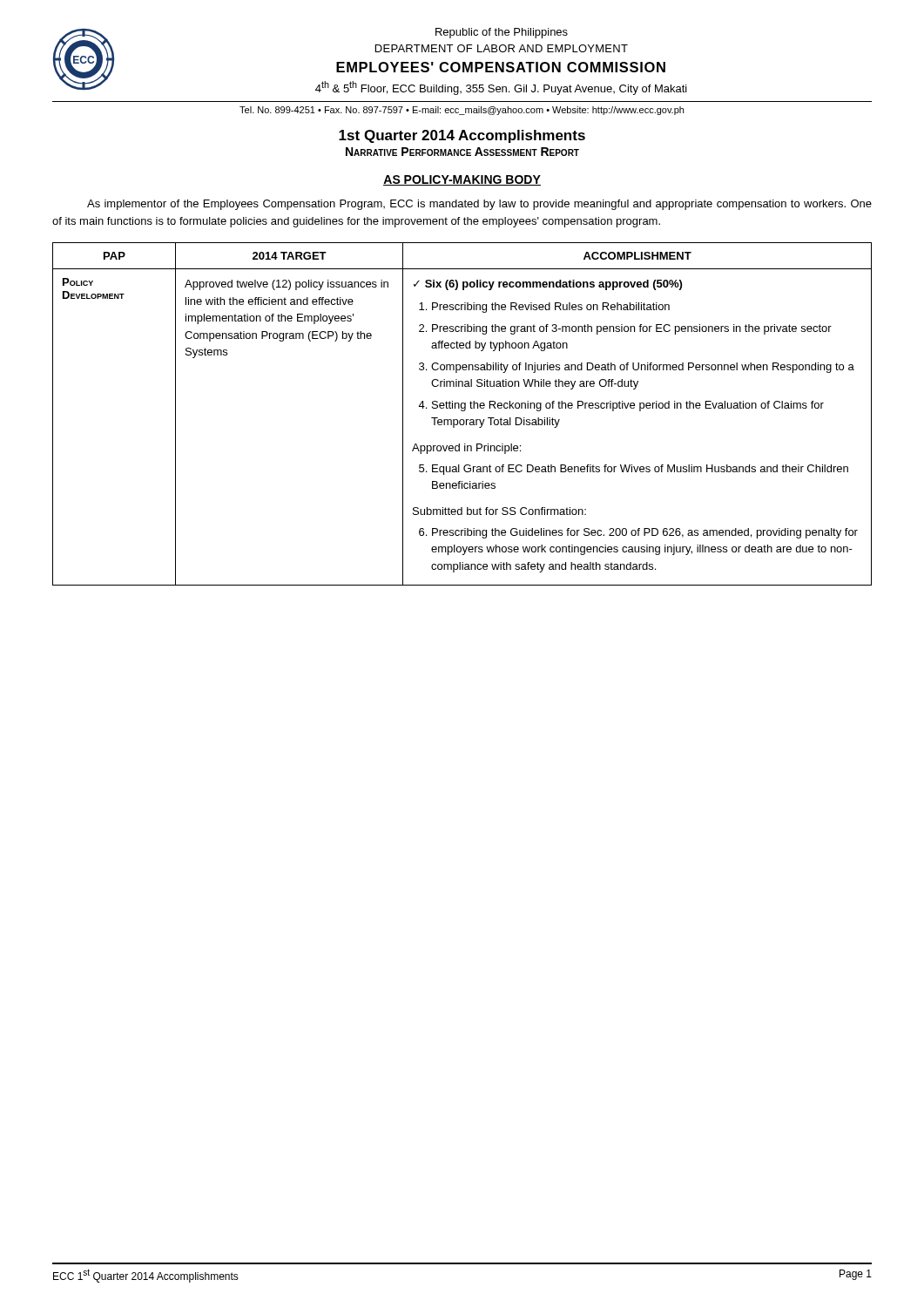
Task: Select the text block containing "As implementor of the Employees Compensation"
Action: tap(462, 212)
